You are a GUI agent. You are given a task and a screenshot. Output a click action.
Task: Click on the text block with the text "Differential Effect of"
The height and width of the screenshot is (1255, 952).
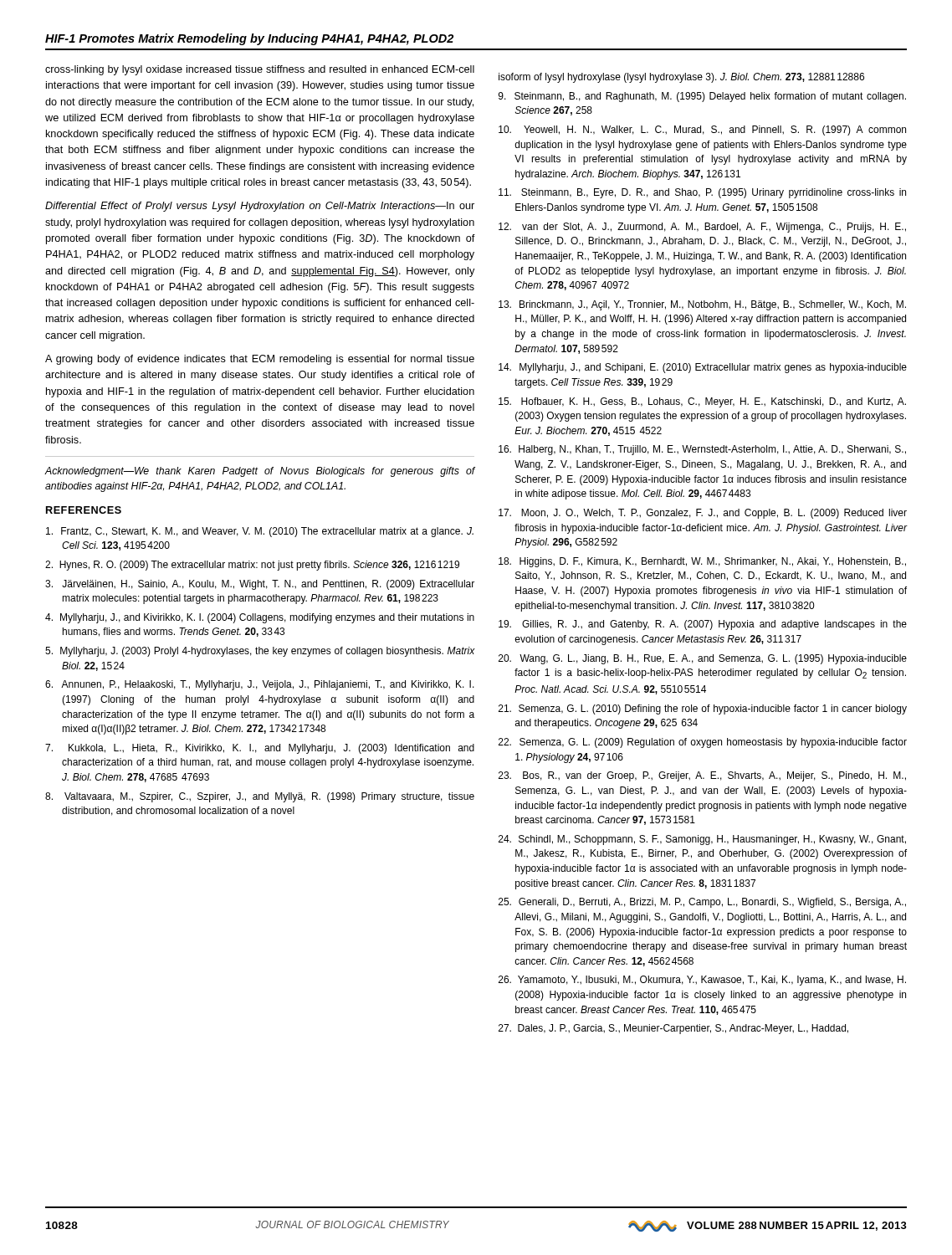pyautogui.click(x=260, y=271)
